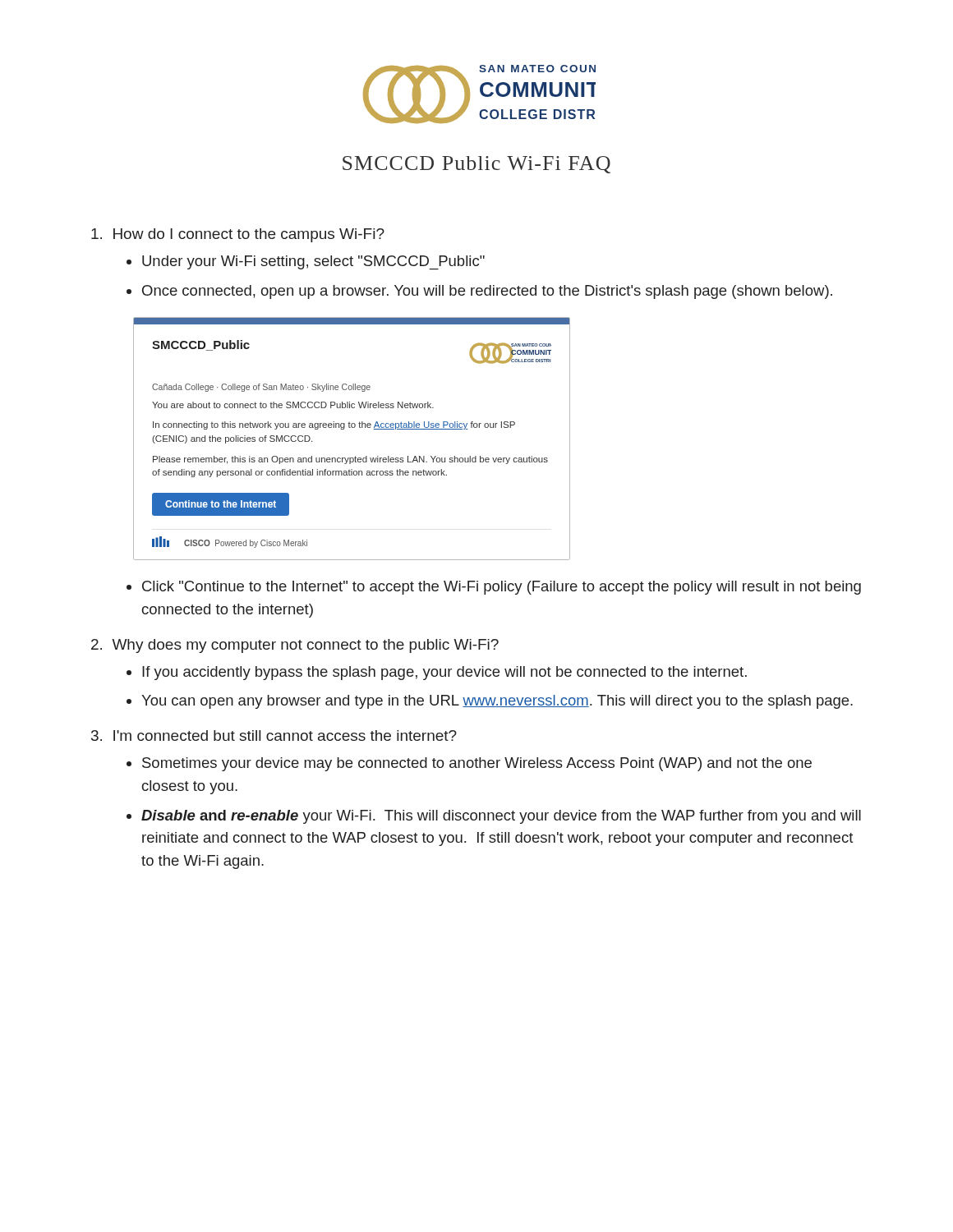Navigate to the text block starting "You can open any"
This screenshot has width=953, height=1232.
click(498, 701)
